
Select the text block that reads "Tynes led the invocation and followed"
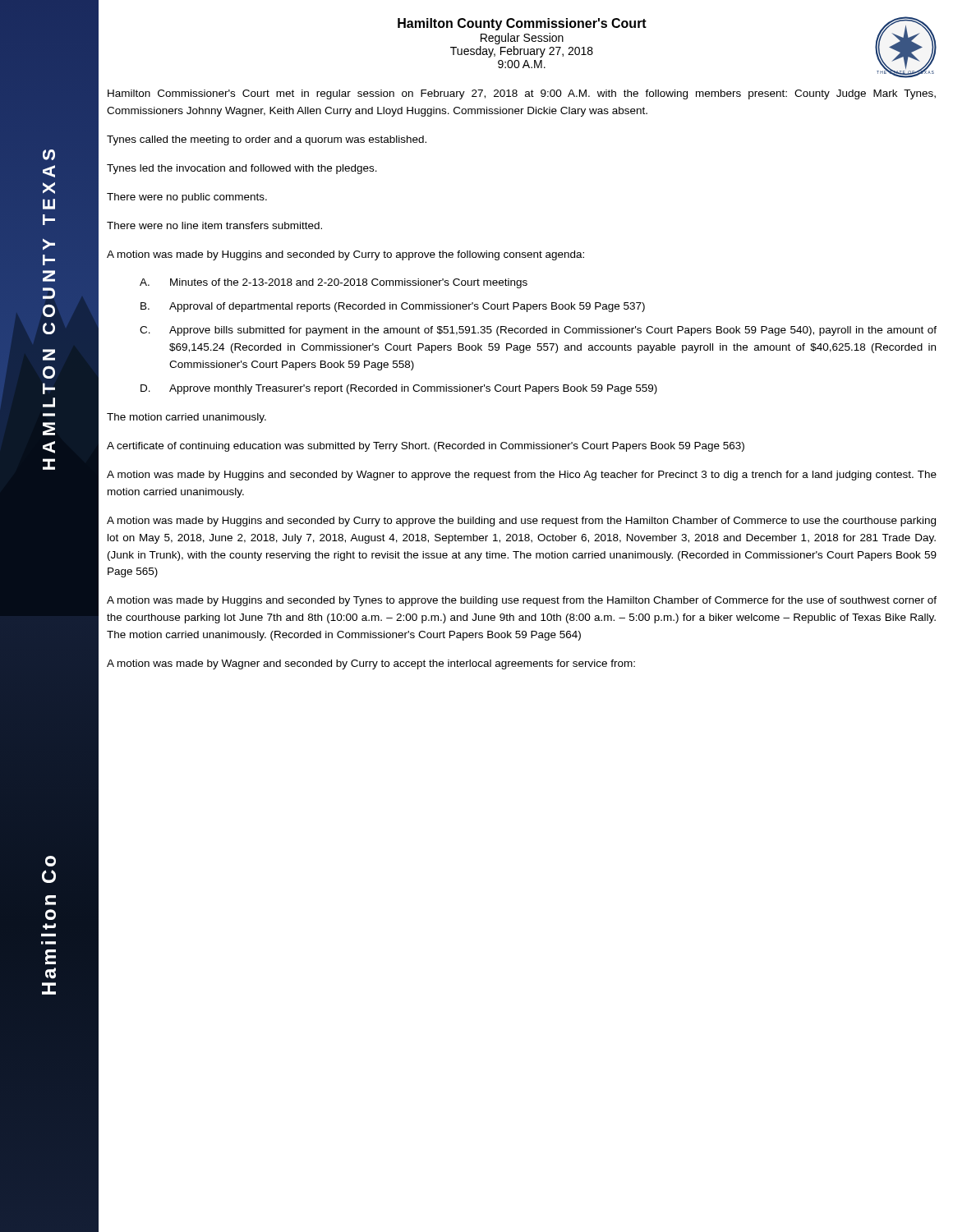242,168
